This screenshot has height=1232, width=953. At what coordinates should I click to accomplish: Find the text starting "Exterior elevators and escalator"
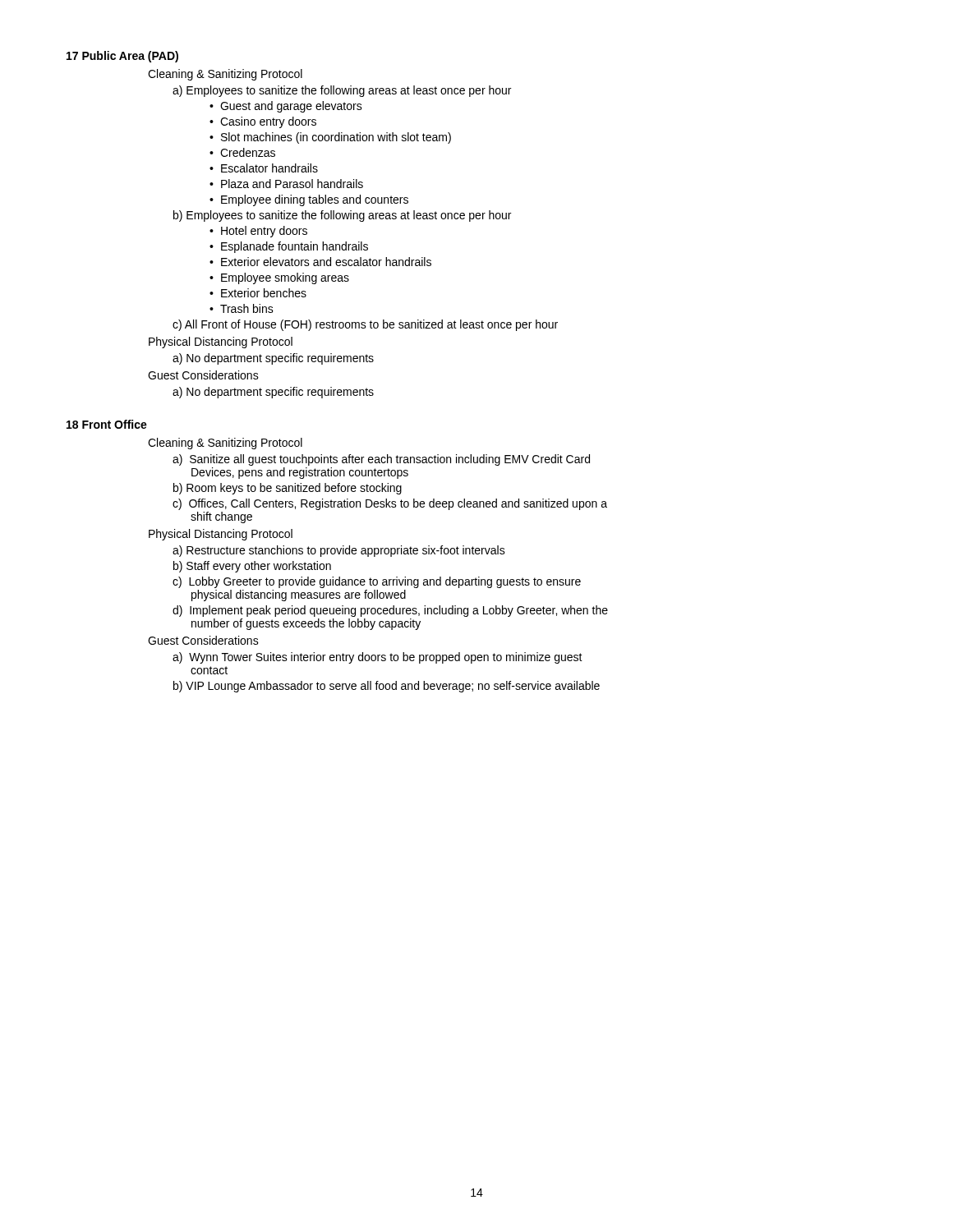(326, 262)
